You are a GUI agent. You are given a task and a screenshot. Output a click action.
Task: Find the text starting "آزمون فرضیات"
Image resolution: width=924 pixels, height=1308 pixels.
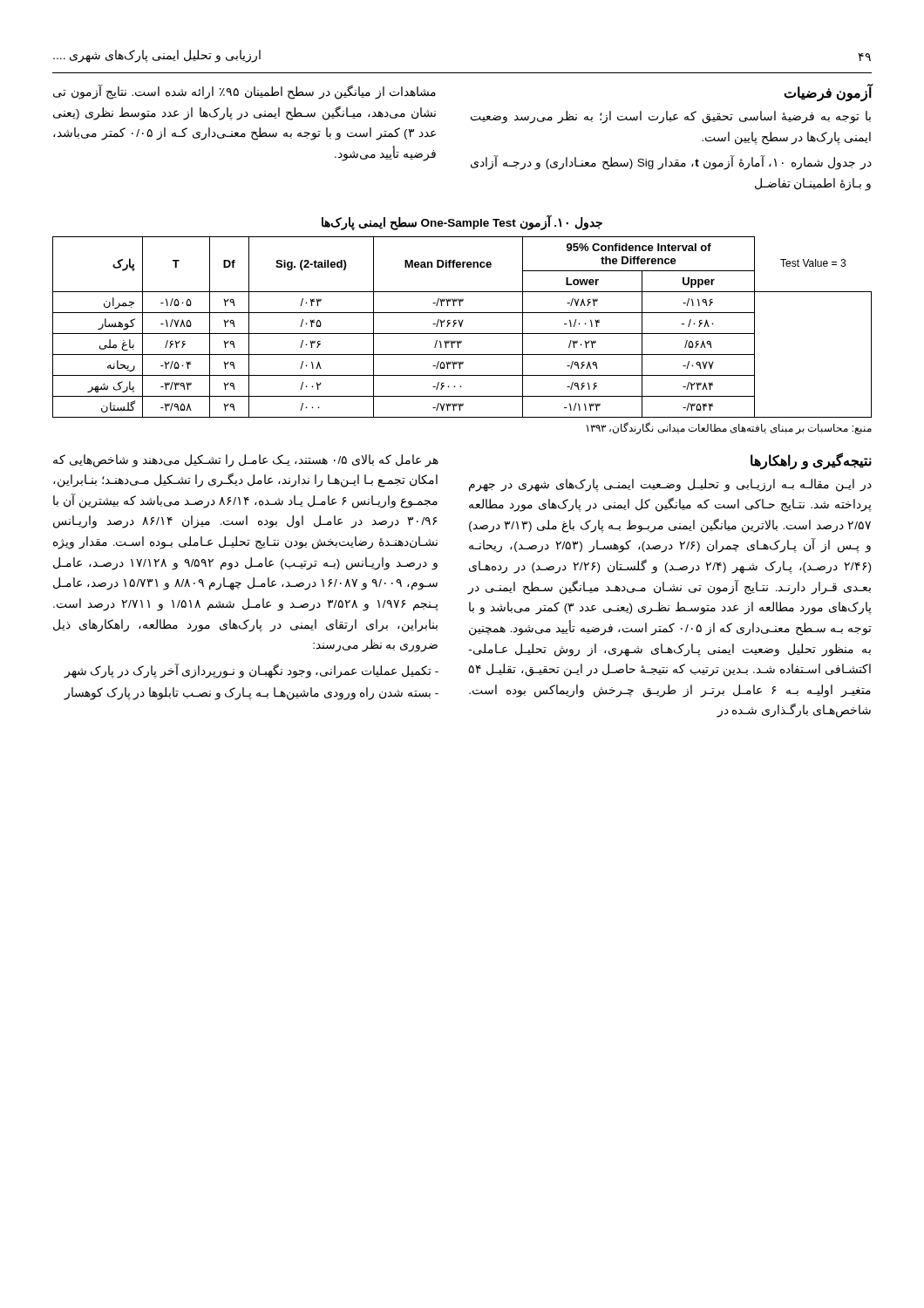coord(828,93)
